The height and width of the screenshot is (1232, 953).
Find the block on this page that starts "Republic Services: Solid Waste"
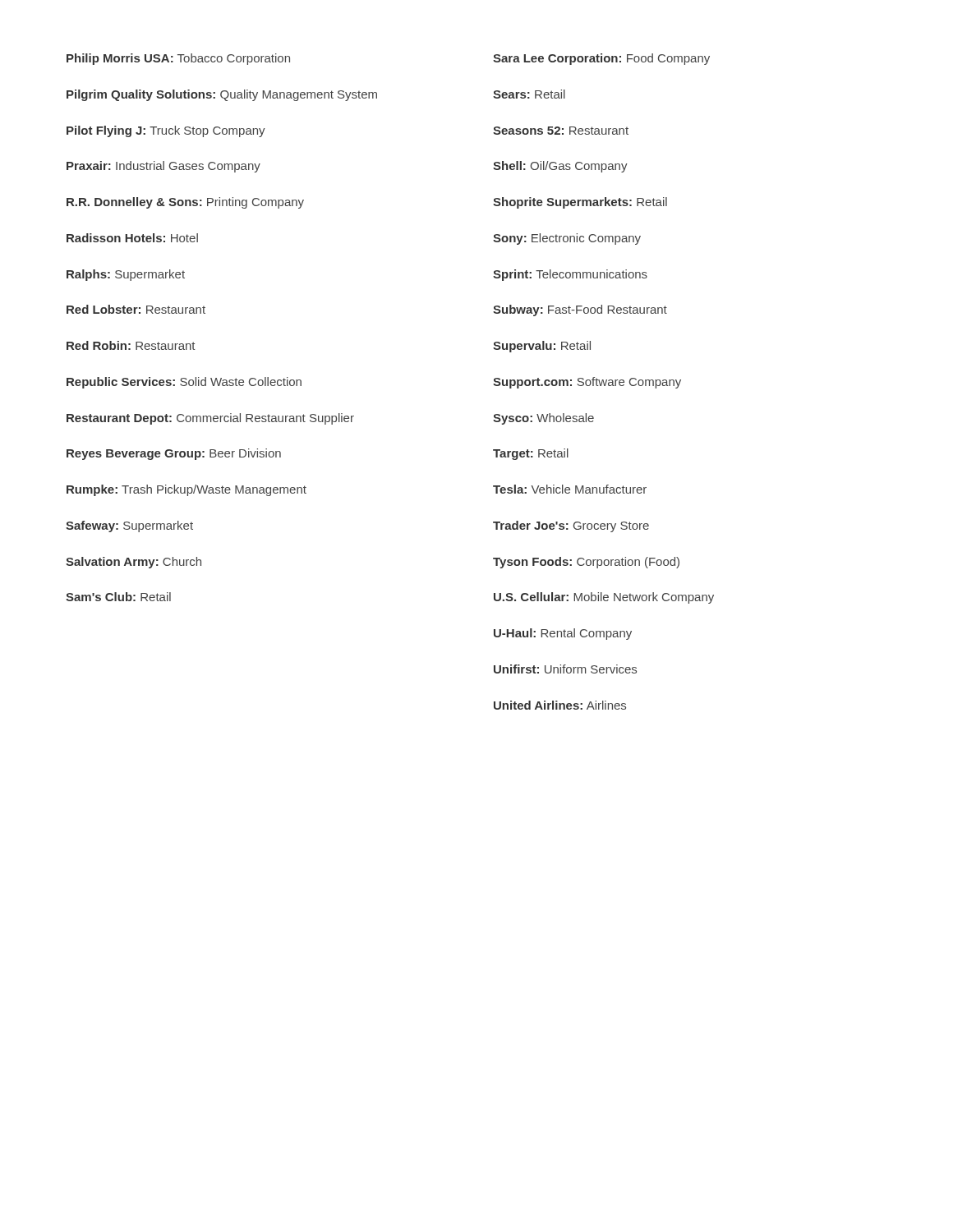click(184, 381)
